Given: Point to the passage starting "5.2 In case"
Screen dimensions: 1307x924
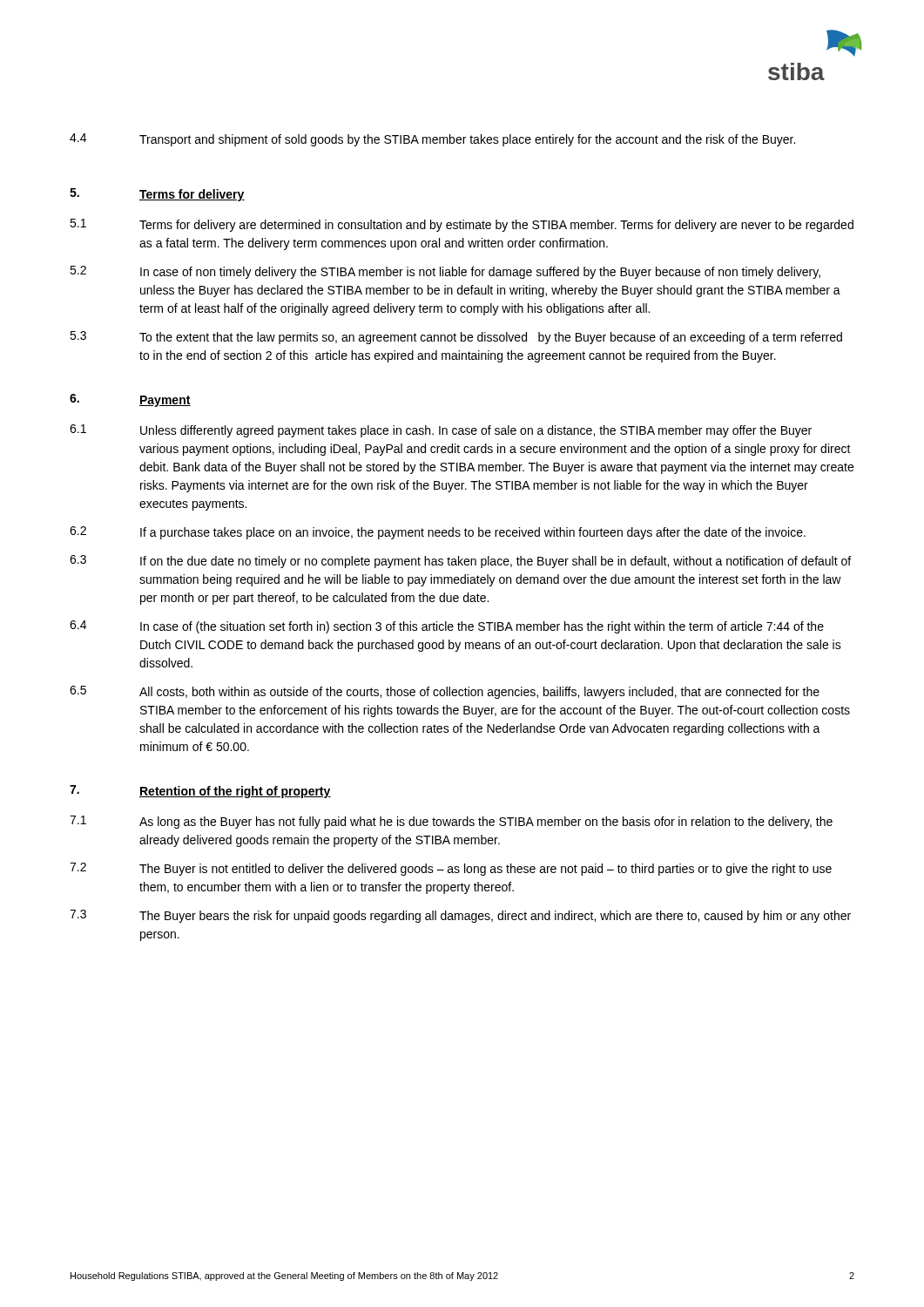Looking at the screenshot, I should tap(462, 291).
